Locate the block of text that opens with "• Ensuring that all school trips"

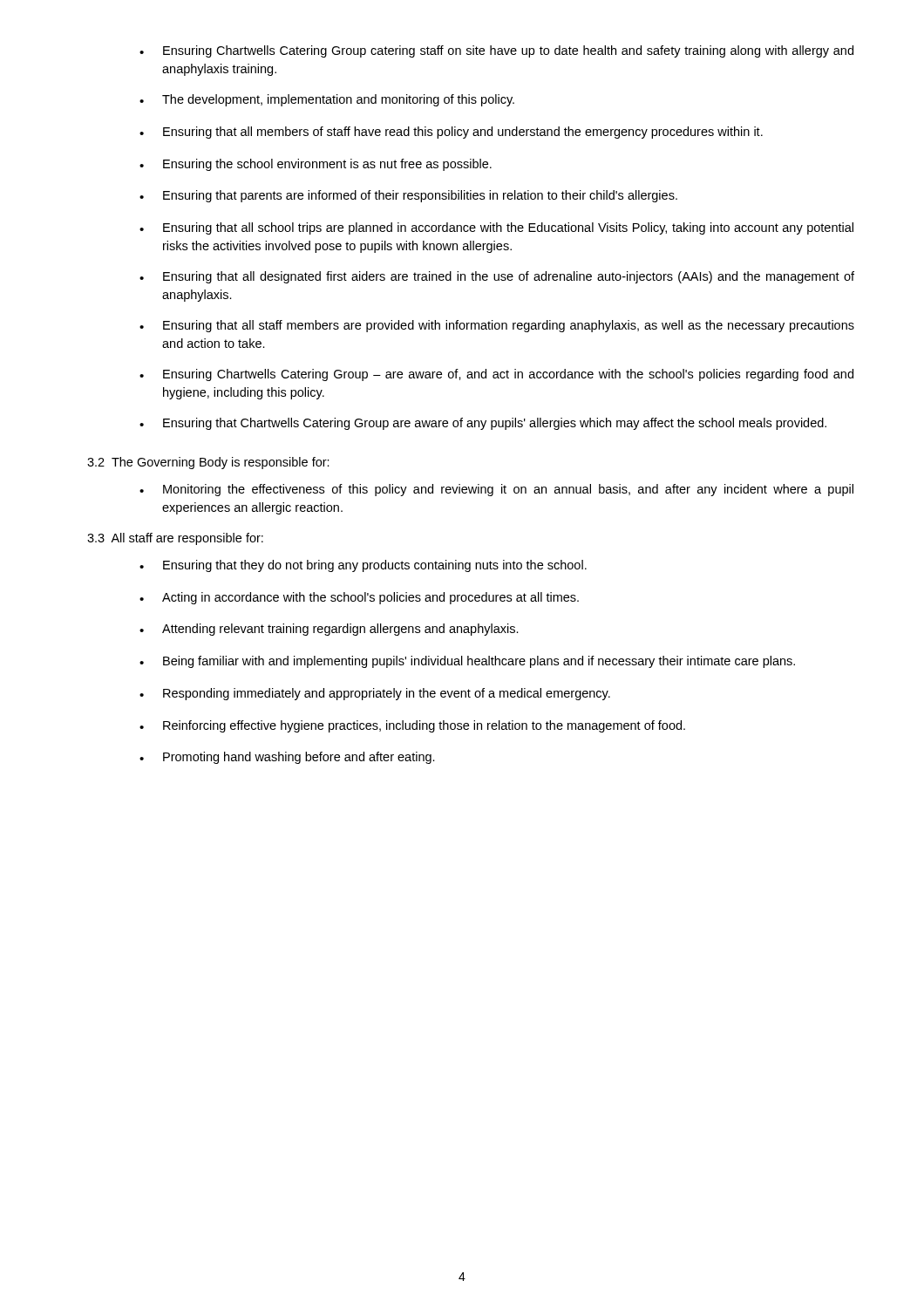[497, 237]
